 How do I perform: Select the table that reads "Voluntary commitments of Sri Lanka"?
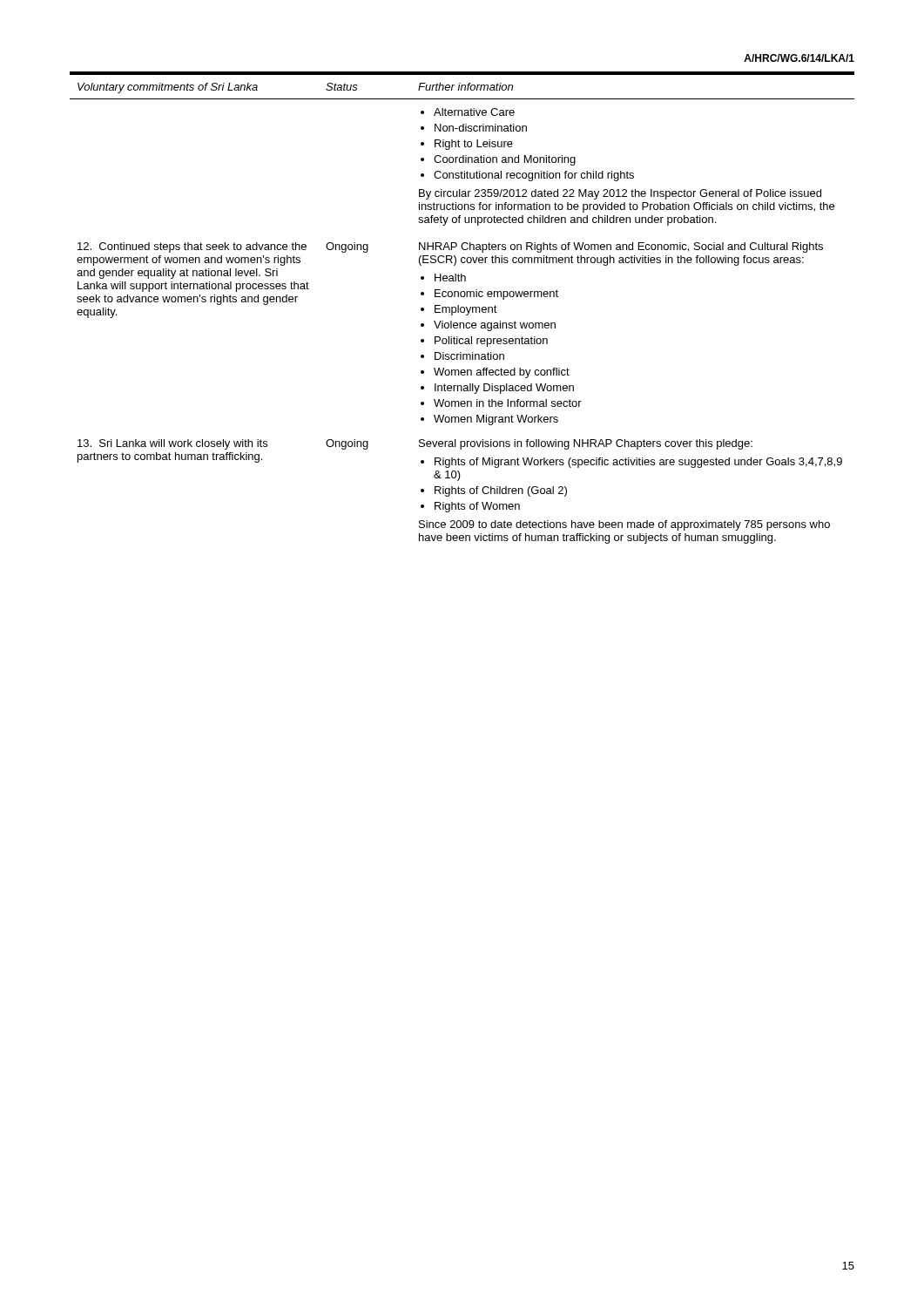tap(462, 313)
